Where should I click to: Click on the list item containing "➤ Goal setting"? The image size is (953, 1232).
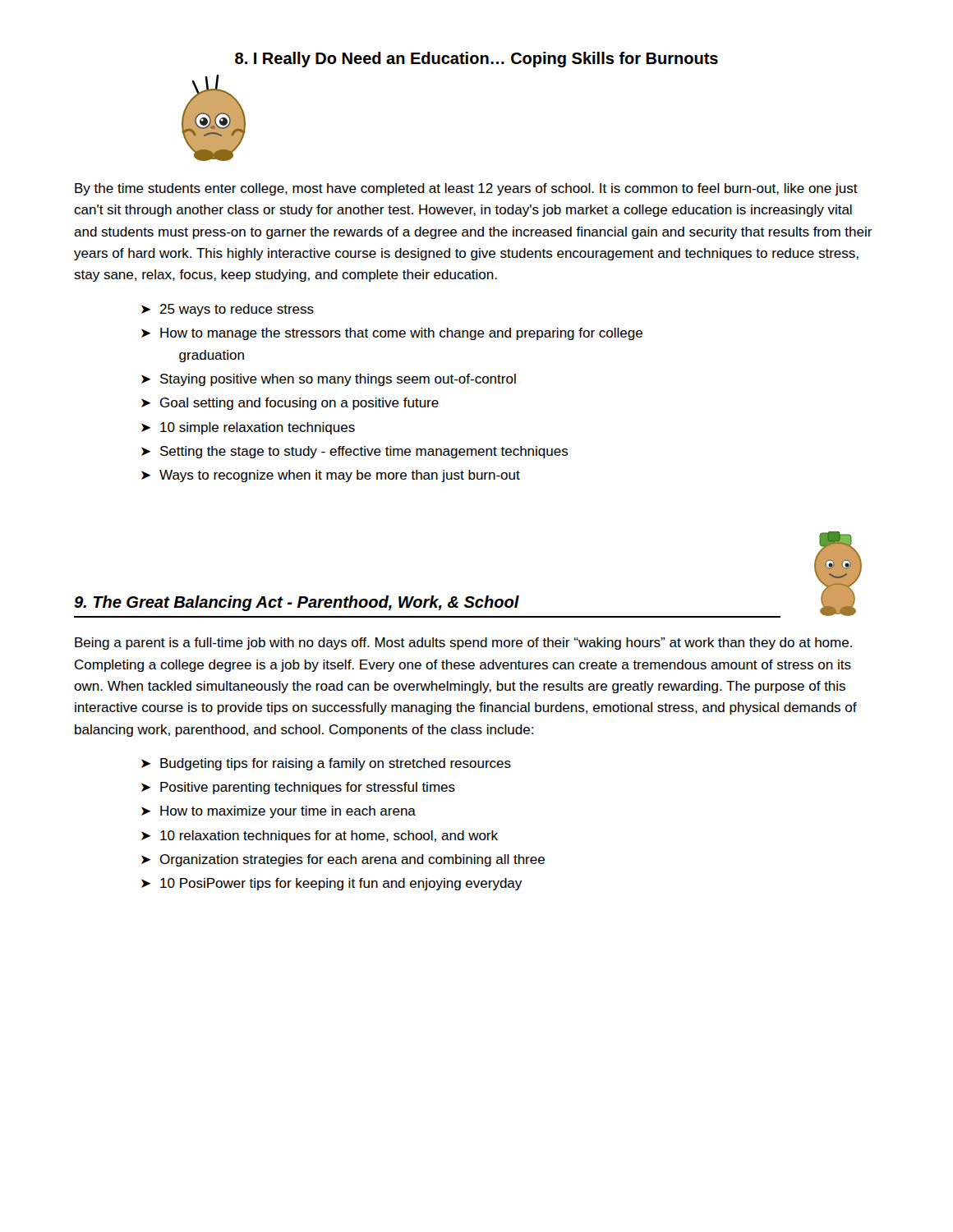289,403
